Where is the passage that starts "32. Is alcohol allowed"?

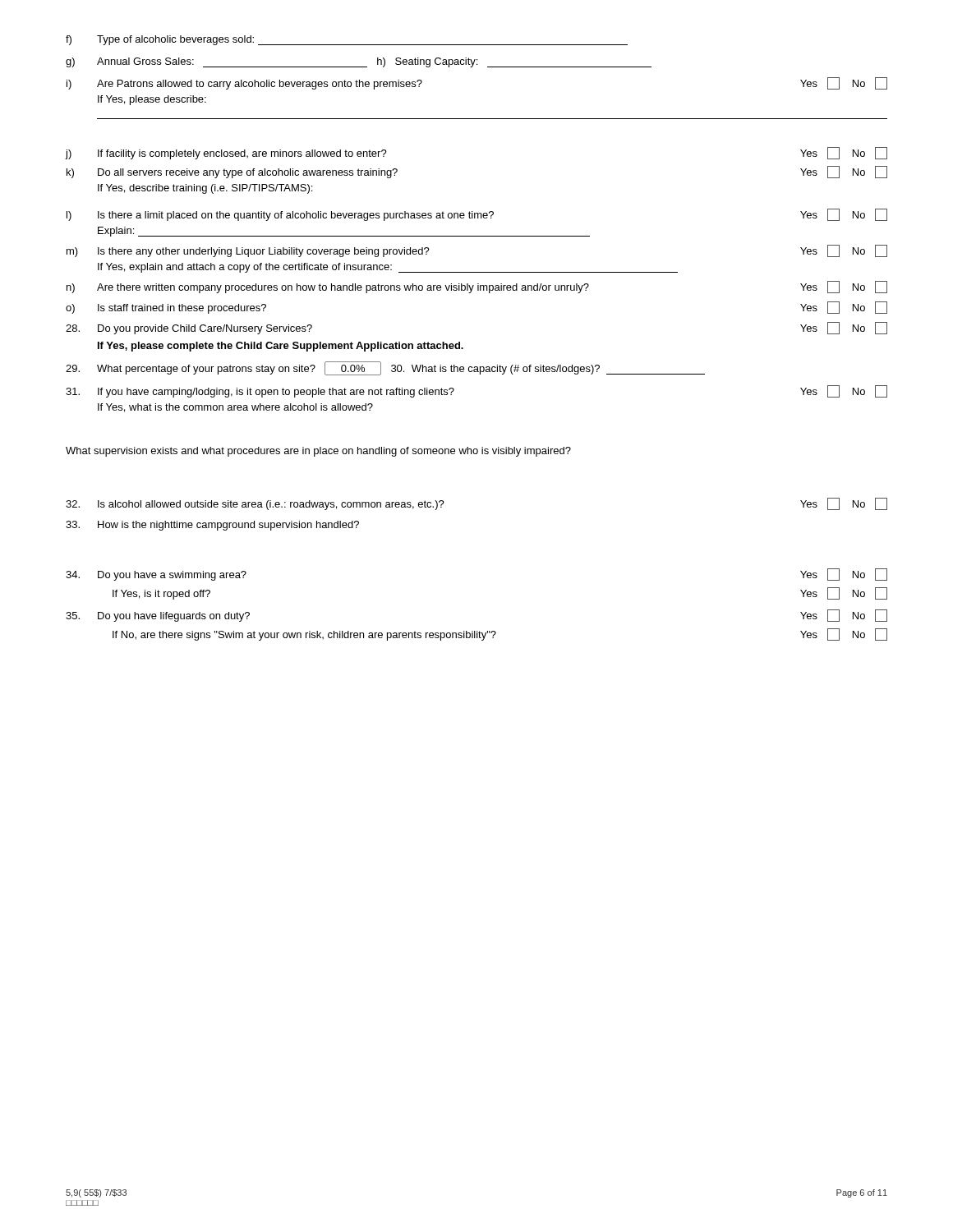pos(270,504)
